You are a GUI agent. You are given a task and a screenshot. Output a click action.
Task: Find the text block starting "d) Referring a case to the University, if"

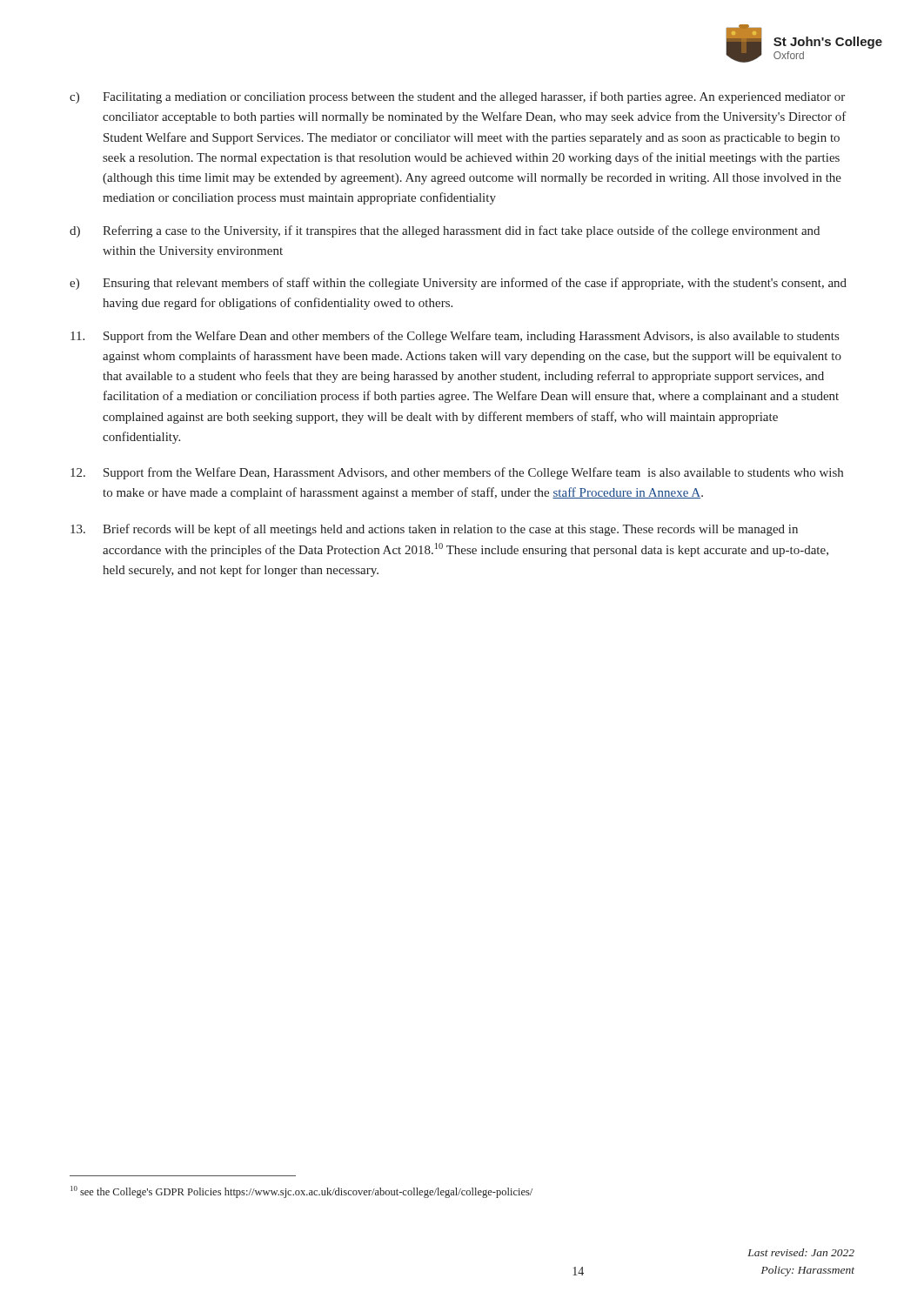pos(462,241)
